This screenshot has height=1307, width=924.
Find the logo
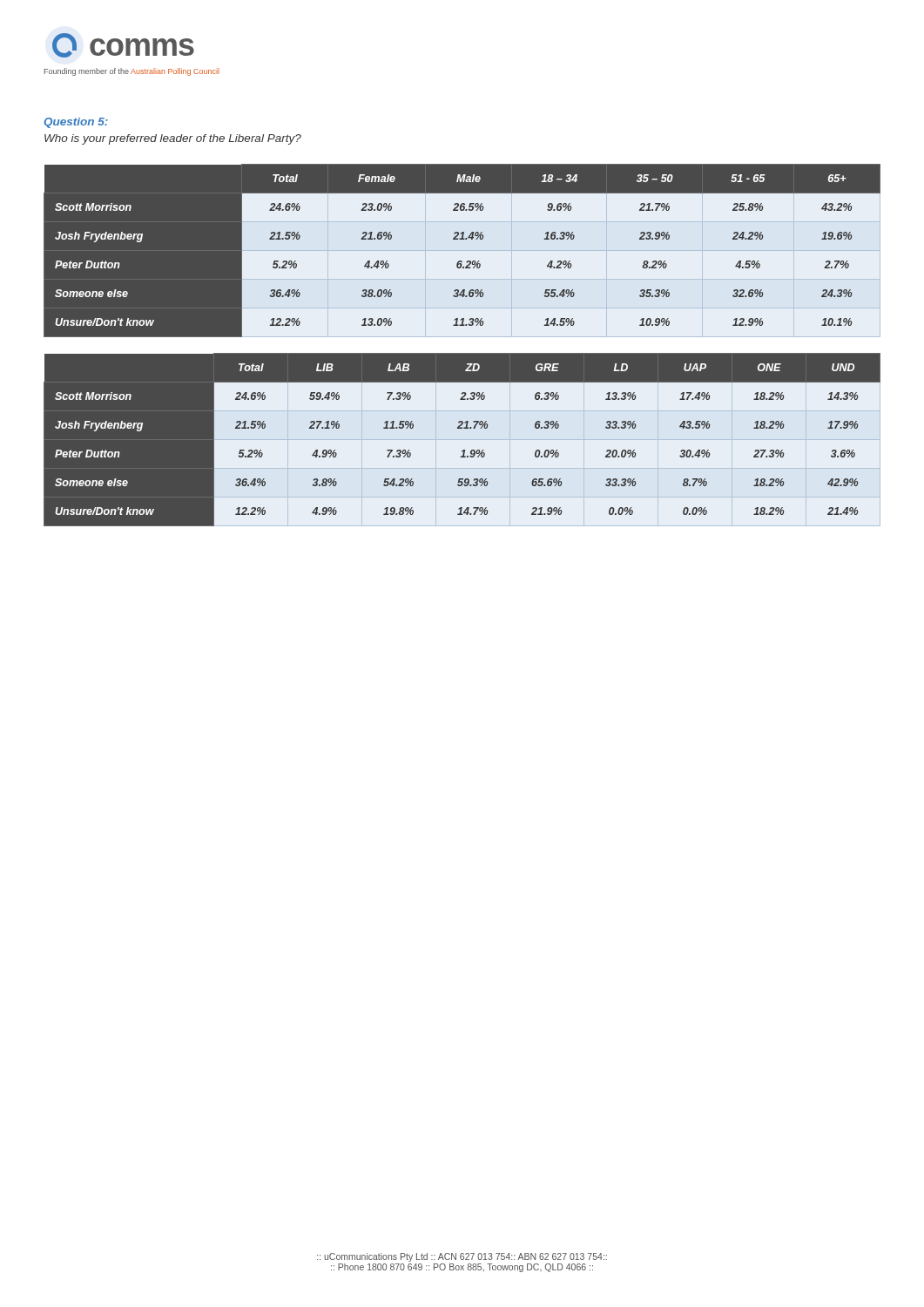click(x=132, y=50)
